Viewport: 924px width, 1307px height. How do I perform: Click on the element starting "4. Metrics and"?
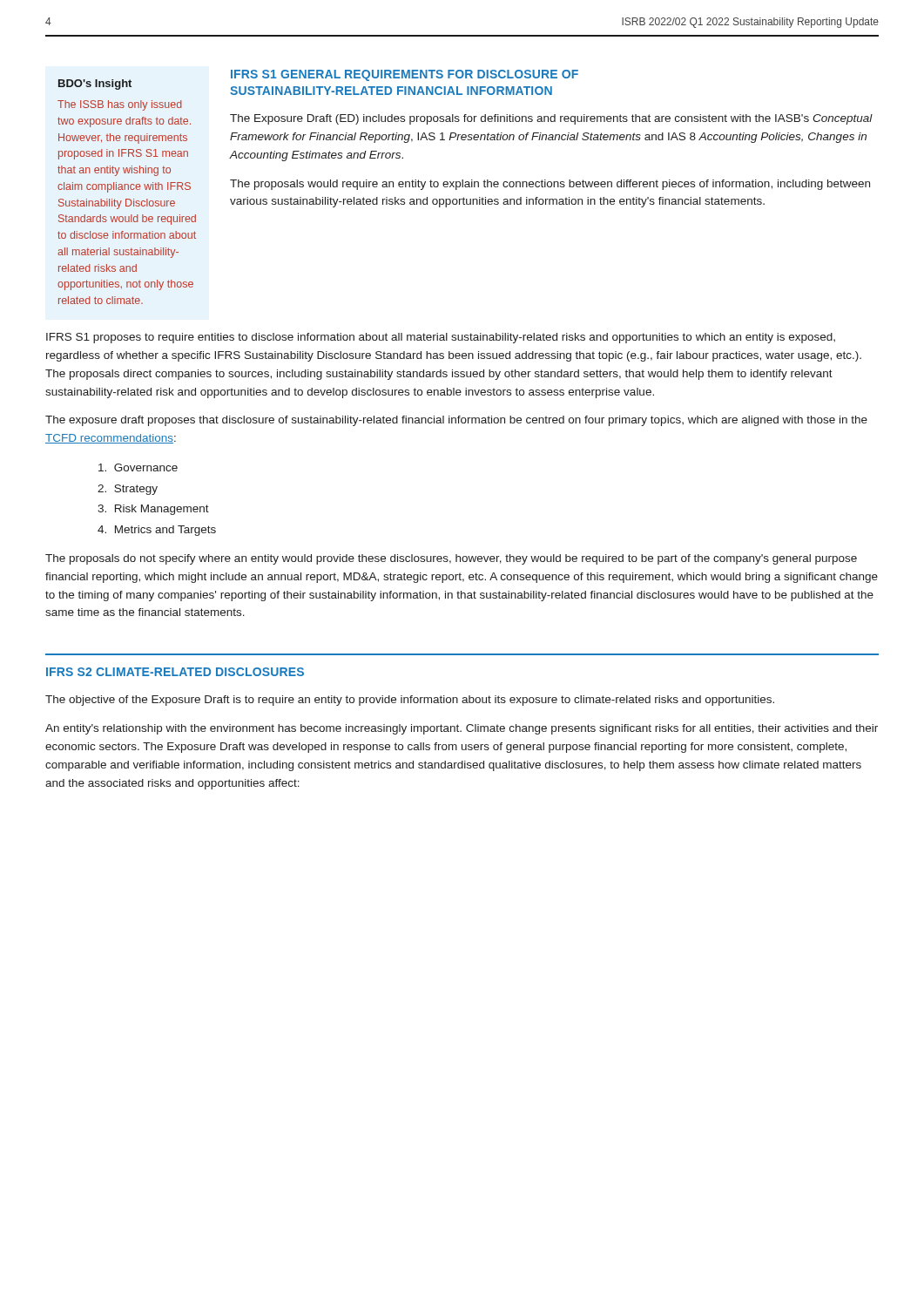coord(157,529)
